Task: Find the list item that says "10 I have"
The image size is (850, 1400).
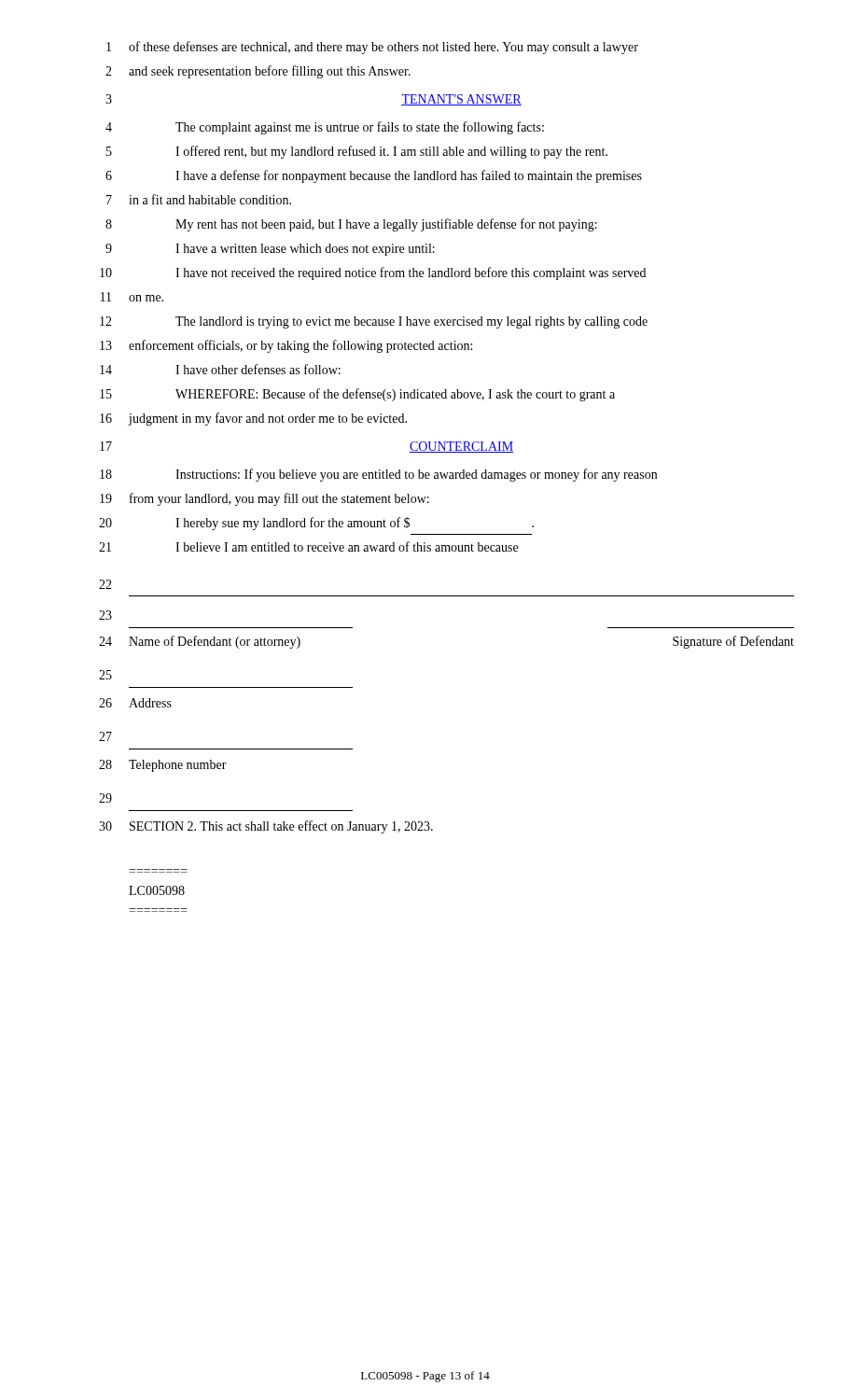Action: point(365,274)
